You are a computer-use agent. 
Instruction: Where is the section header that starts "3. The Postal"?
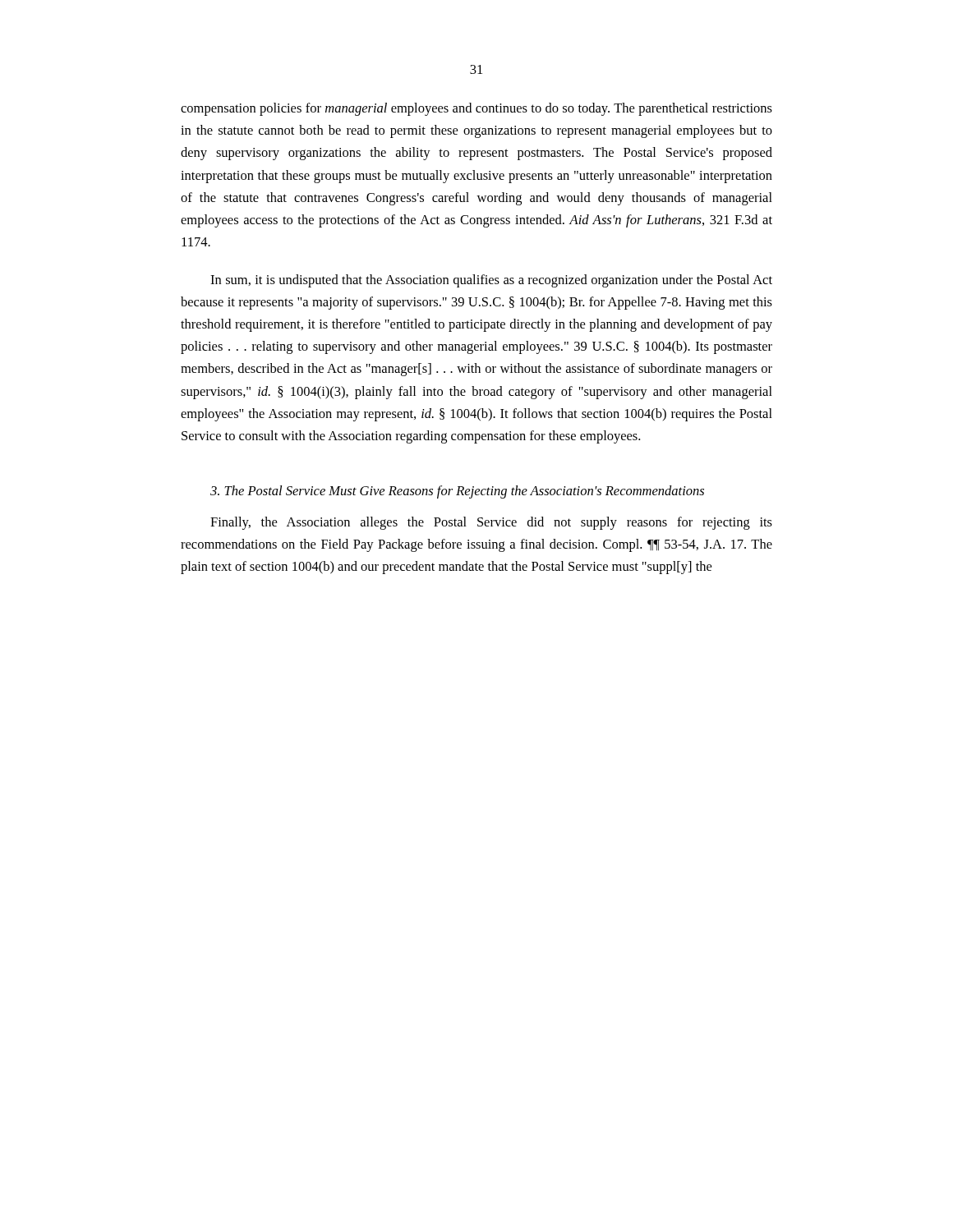[457, 491]
